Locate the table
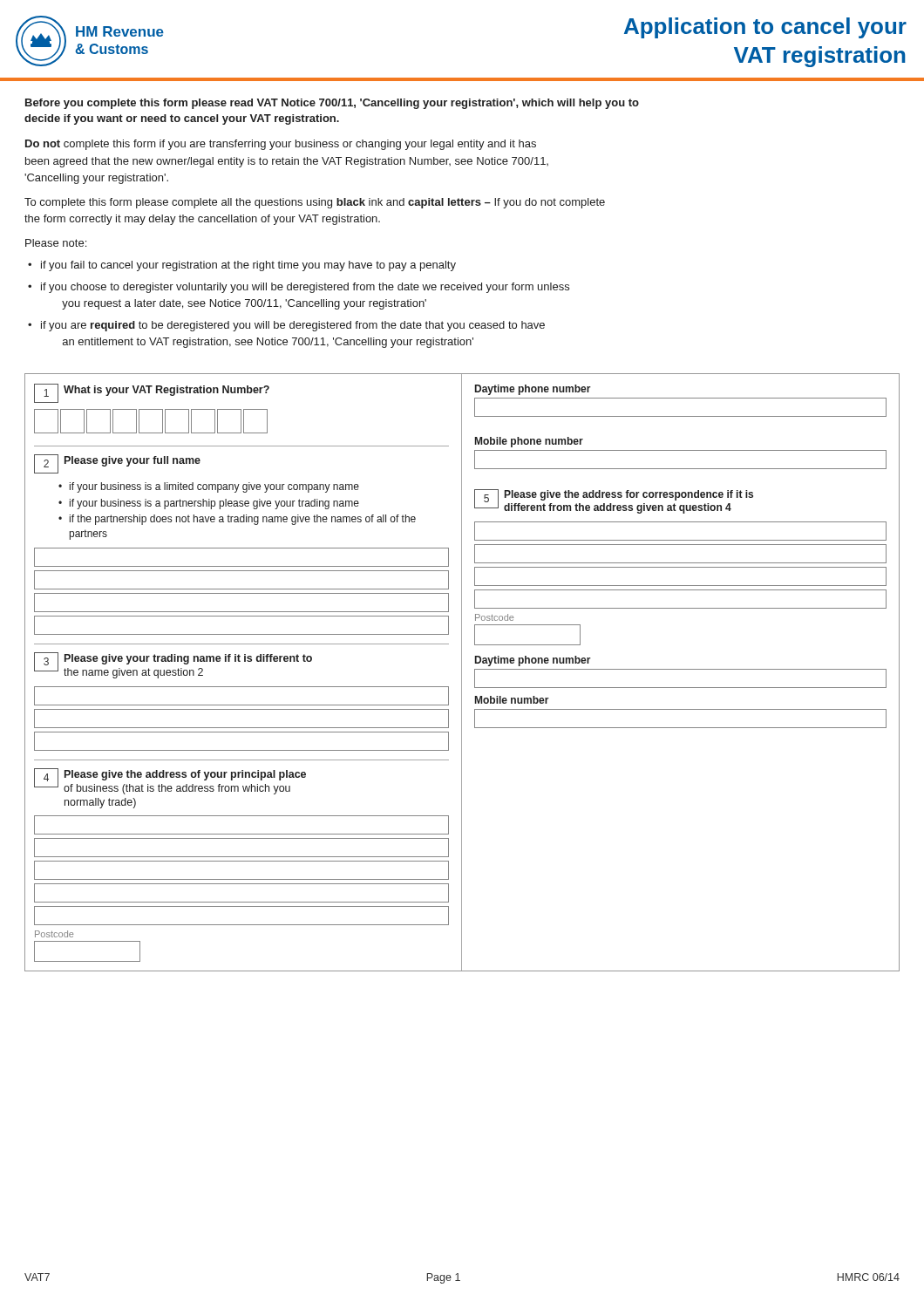This screenshot has width=924, height=1308. point(462,672)
